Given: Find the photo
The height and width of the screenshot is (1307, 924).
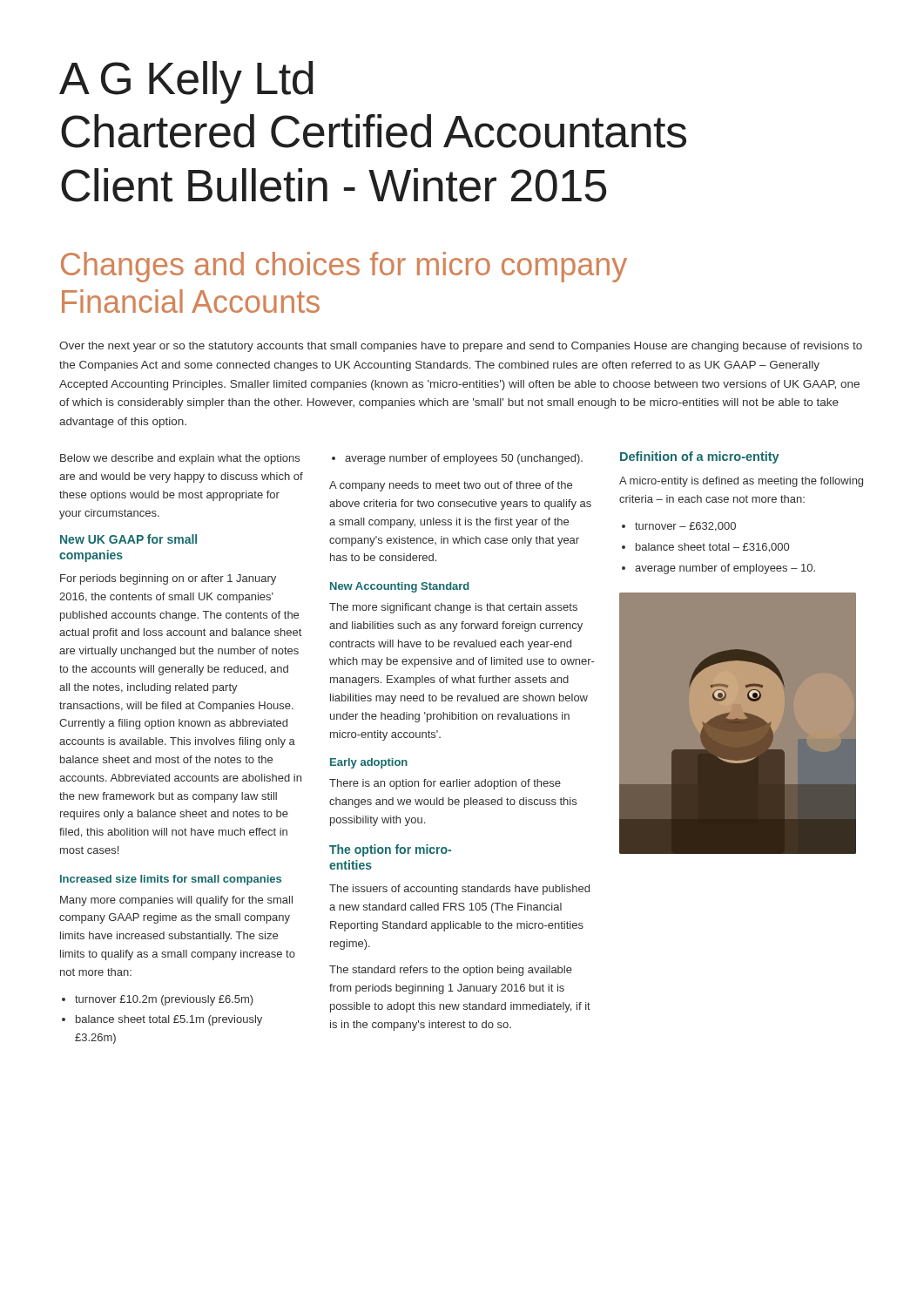Looking at the screenshot, I should coord(738,724).
